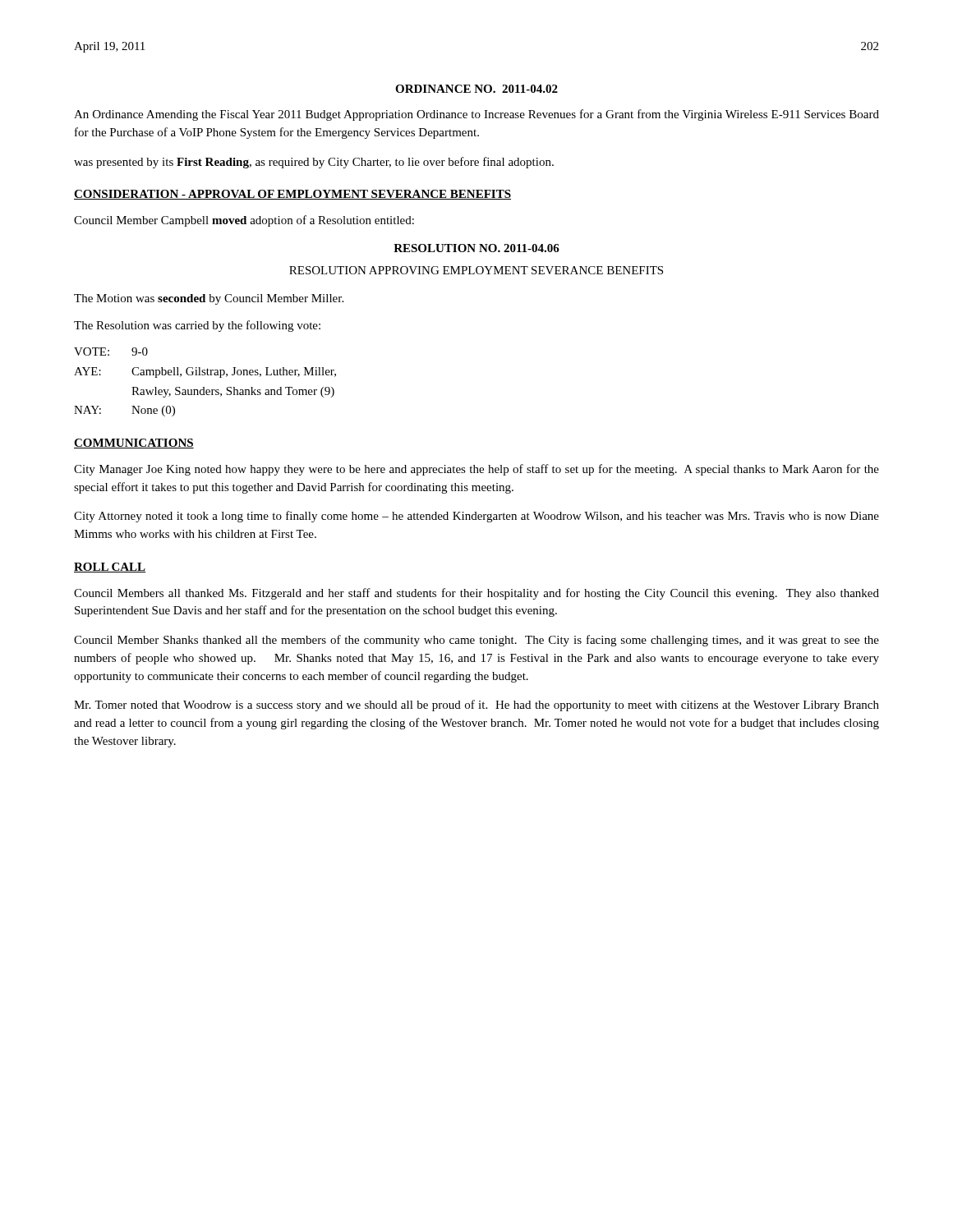Locate the block of text that opens with "was presented by its First Reading,"
This screenshot has width=953, height=1232.
[x=476, y=162]
